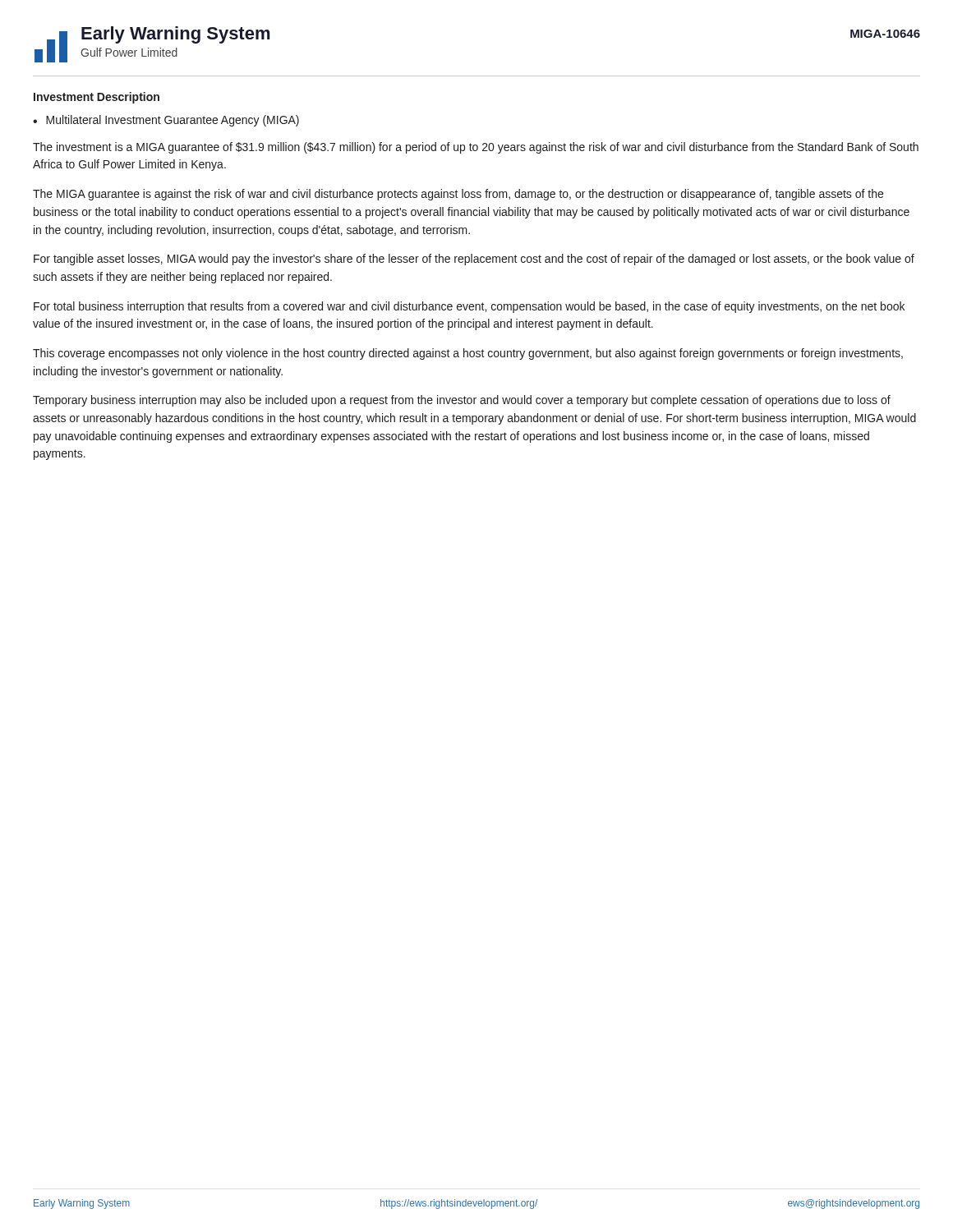The image size is (953, 1232).
Task: Locate the text block with the text "The investment is a MIGA guarantee of"
Action: (476, 156)
